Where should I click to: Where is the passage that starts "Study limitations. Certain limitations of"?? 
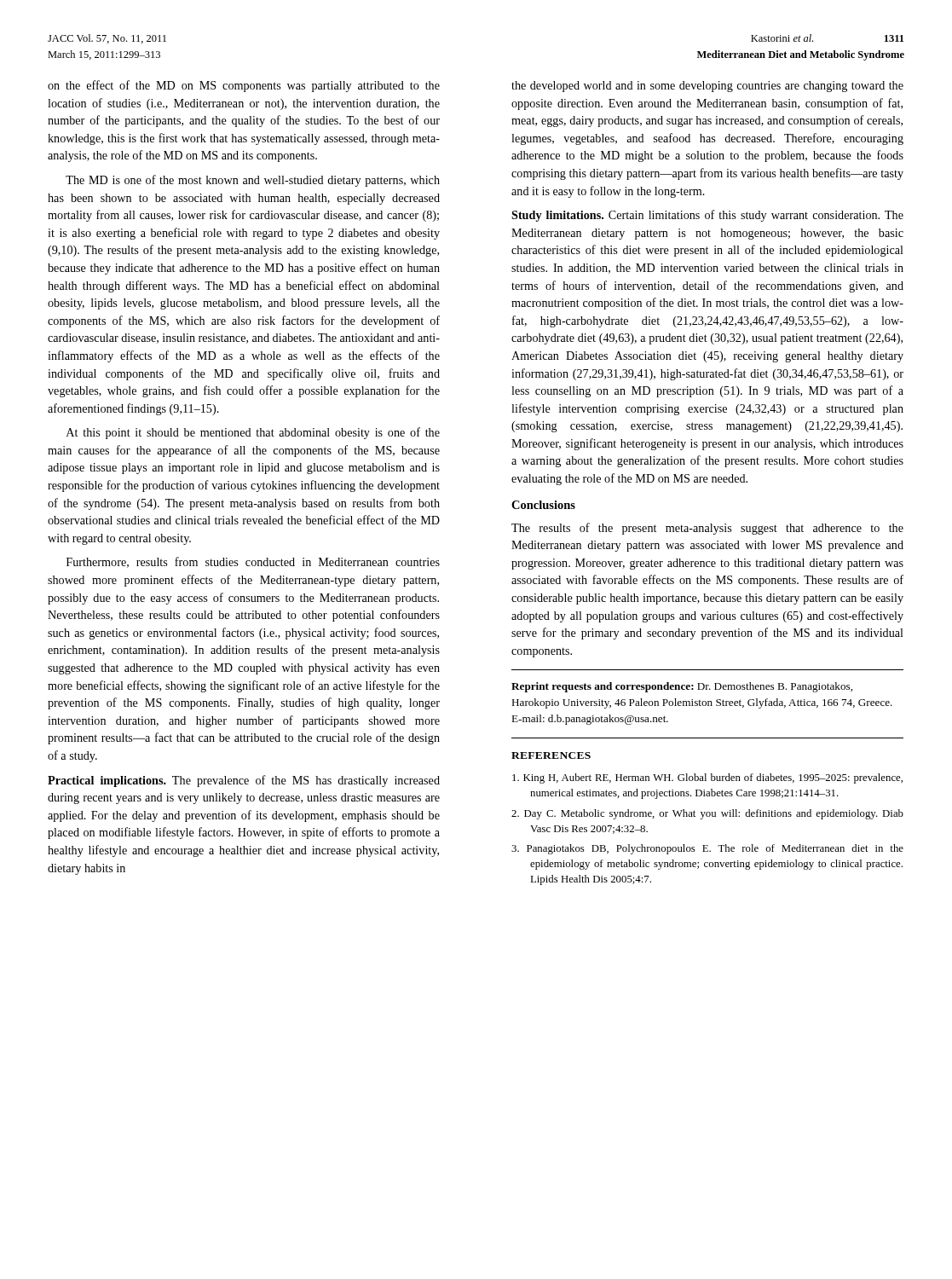click(707, 347)
